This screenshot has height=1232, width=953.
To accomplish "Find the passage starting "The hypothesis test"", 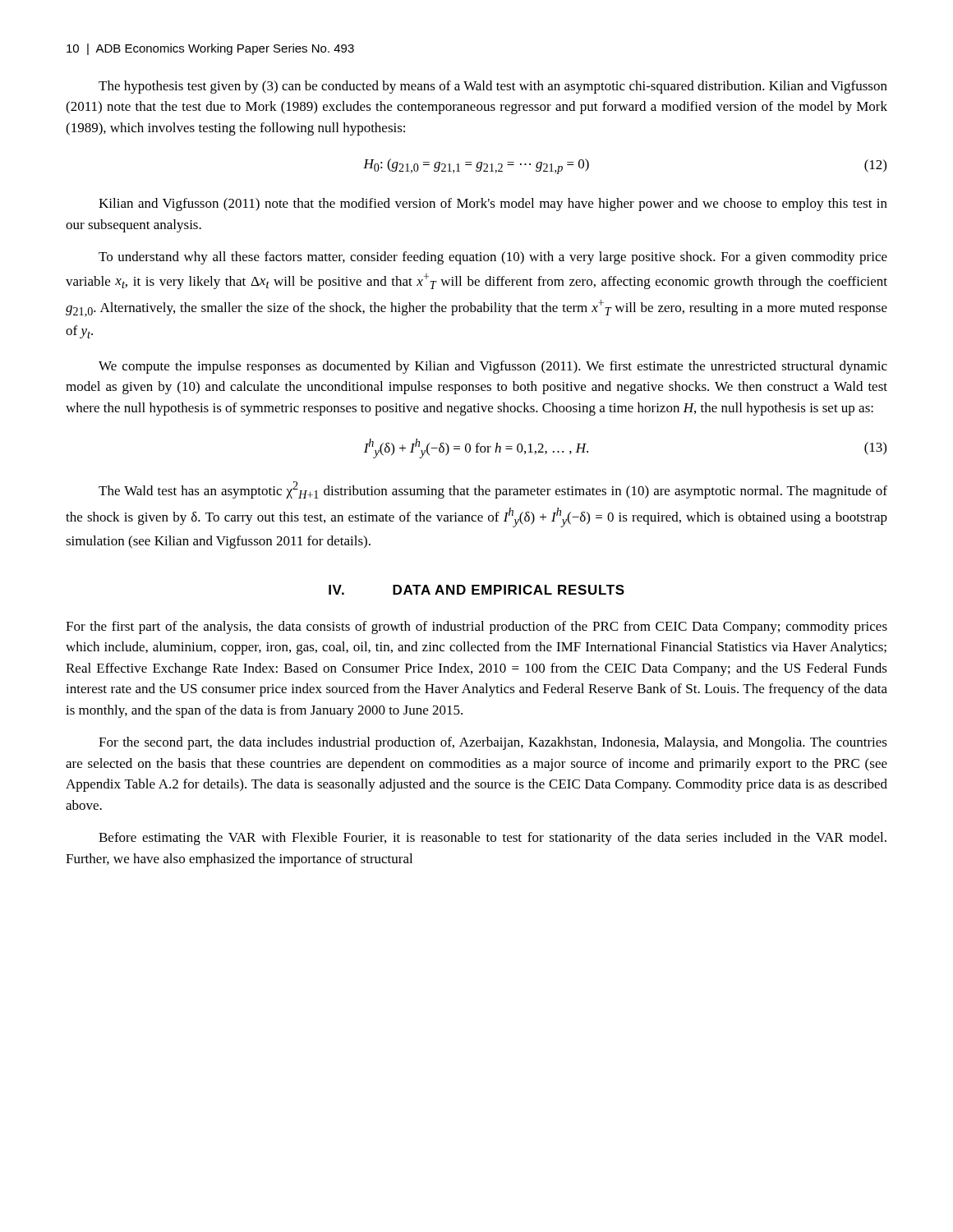I will coord(476,107).
